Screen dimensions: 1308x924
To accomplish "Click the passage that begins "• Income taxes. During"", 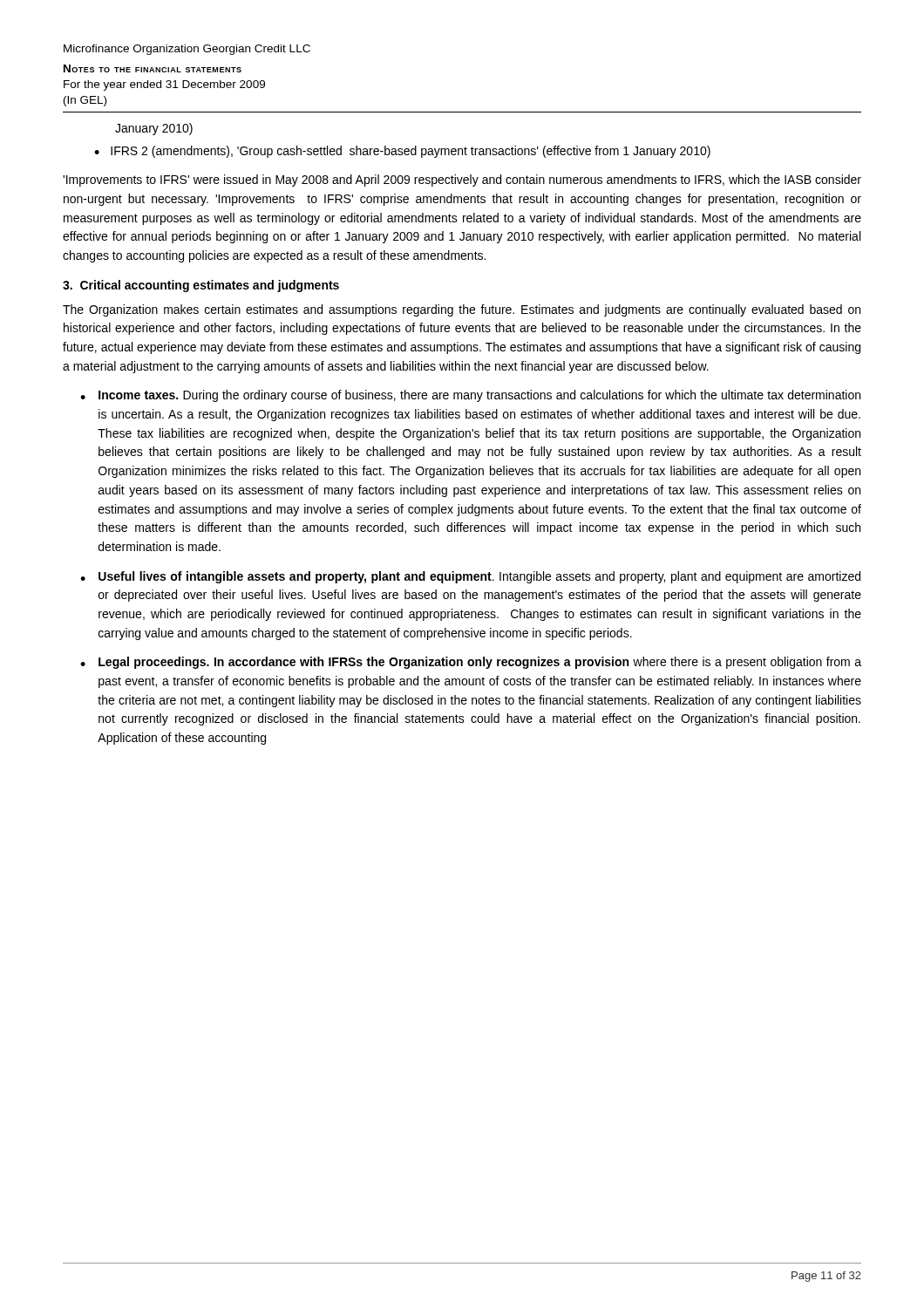I will pyautogui.click(x=471, y=472).
